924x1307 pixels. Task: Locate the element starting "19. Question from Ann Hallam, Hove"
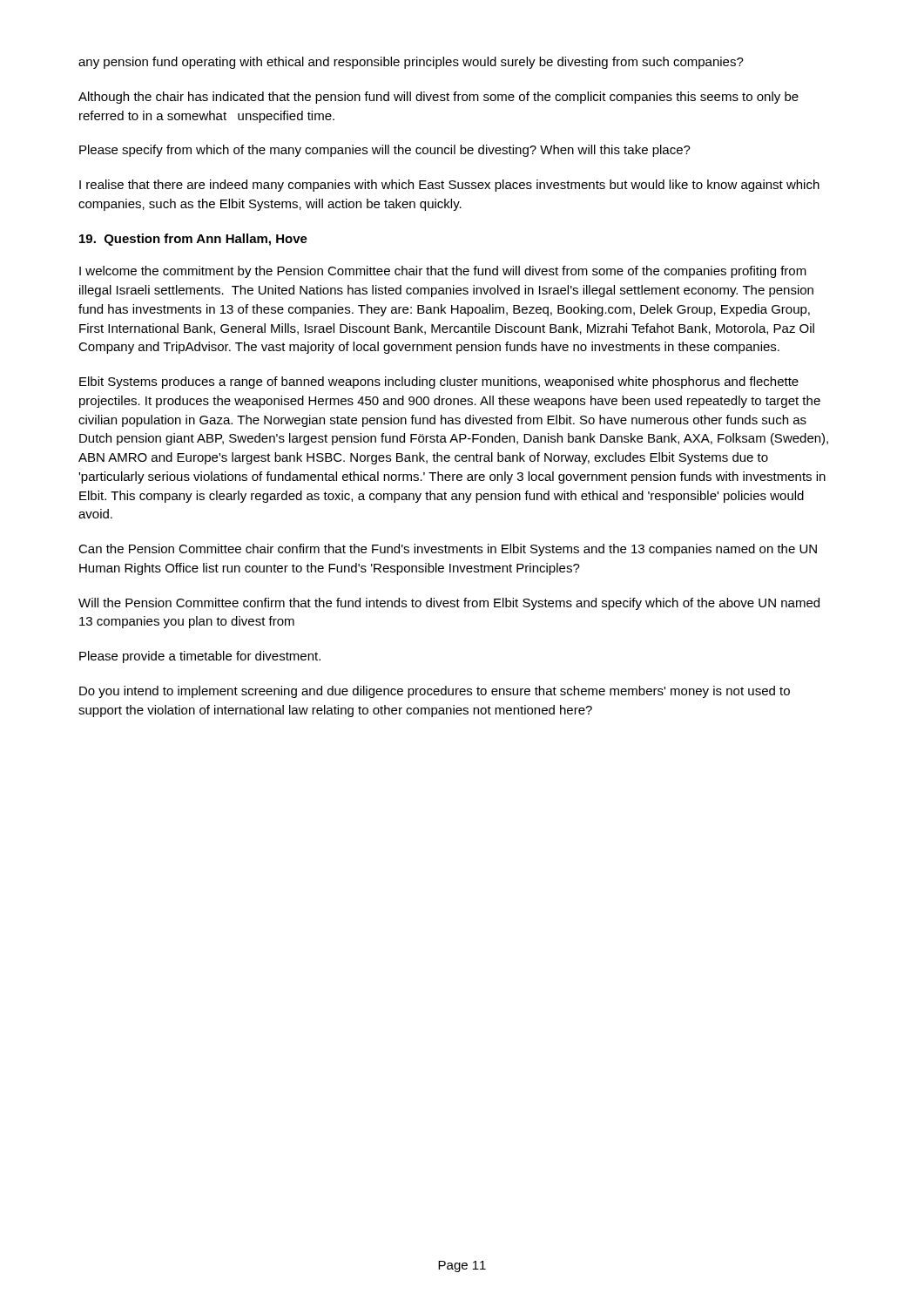(193, 238)
